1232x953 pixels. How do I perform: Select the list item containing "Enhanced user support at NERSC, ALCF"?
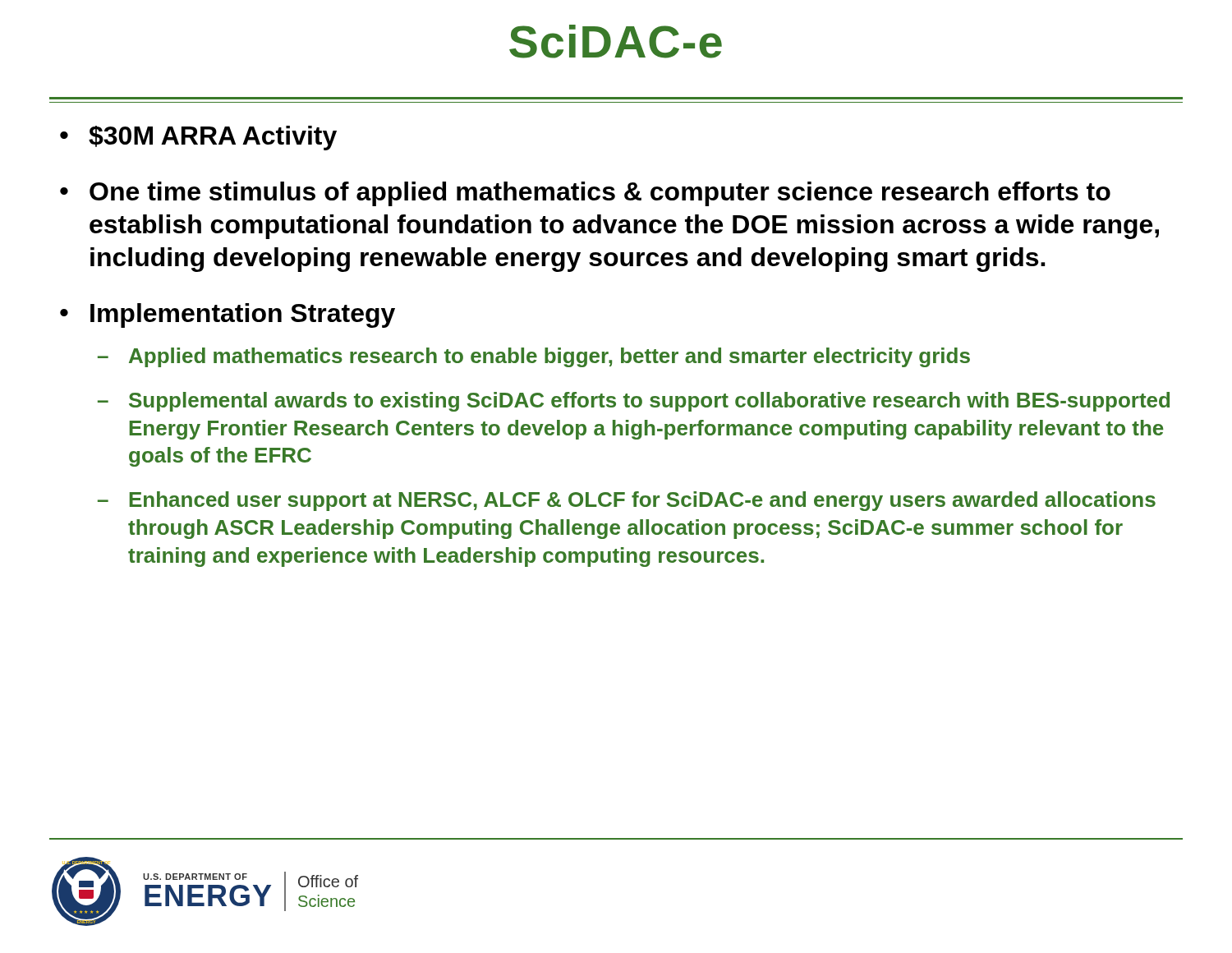(x=642, y=527)
